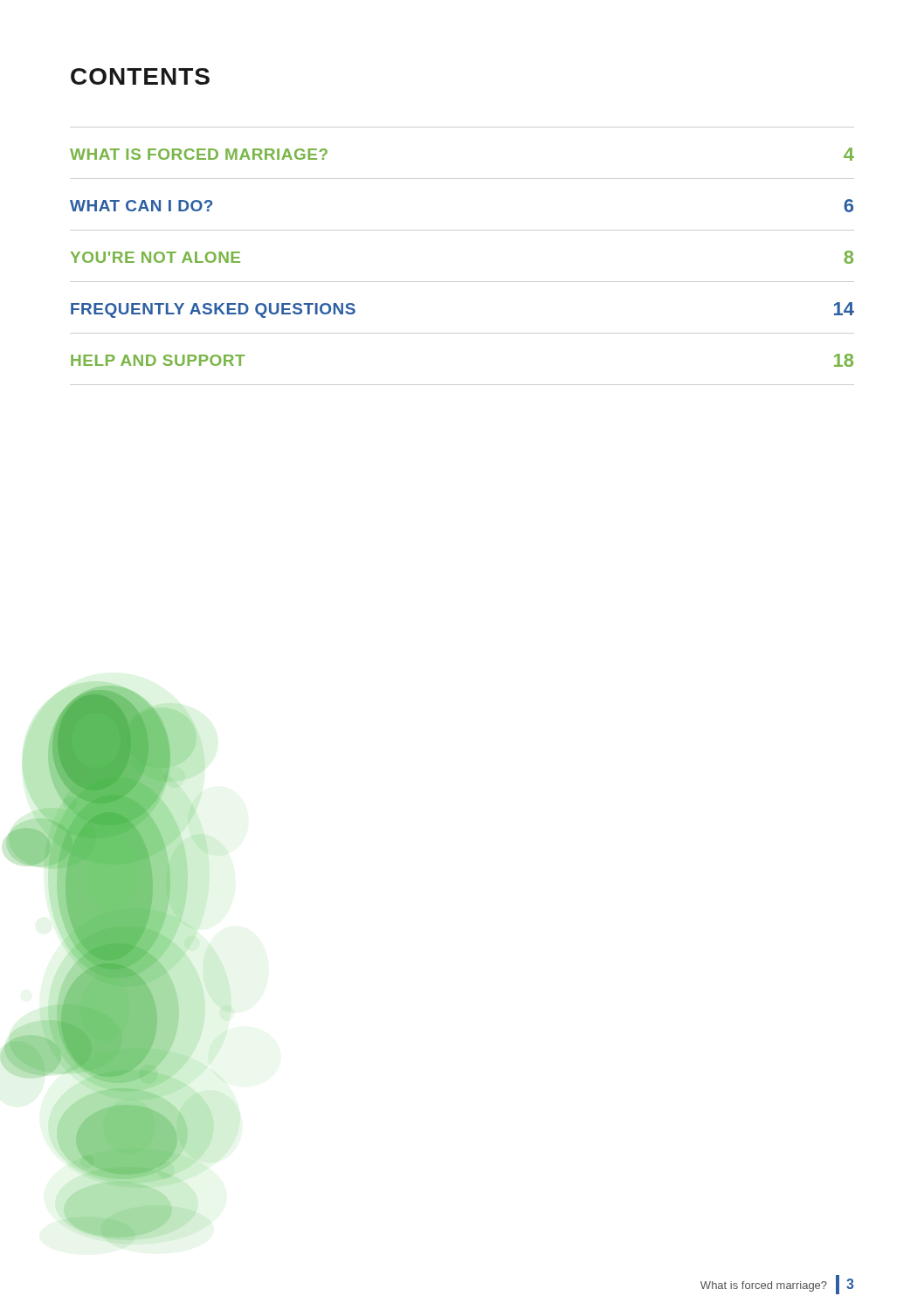The height and width of the screenshot is (1310, 924).
Task: Find the illustration
Action: tap(183, 961)
